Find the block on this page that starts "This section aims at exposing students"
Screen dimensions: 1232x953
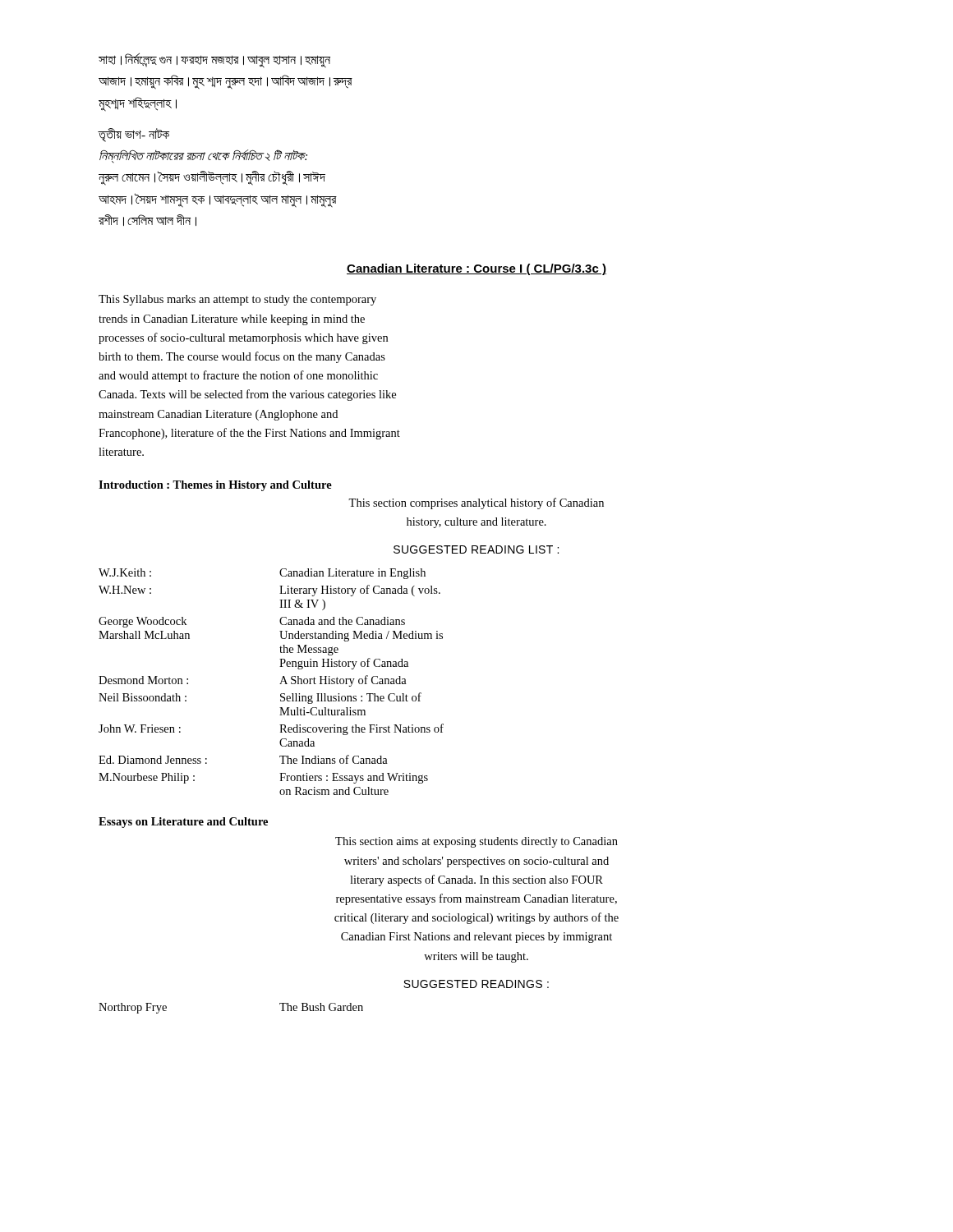point(476,899)
